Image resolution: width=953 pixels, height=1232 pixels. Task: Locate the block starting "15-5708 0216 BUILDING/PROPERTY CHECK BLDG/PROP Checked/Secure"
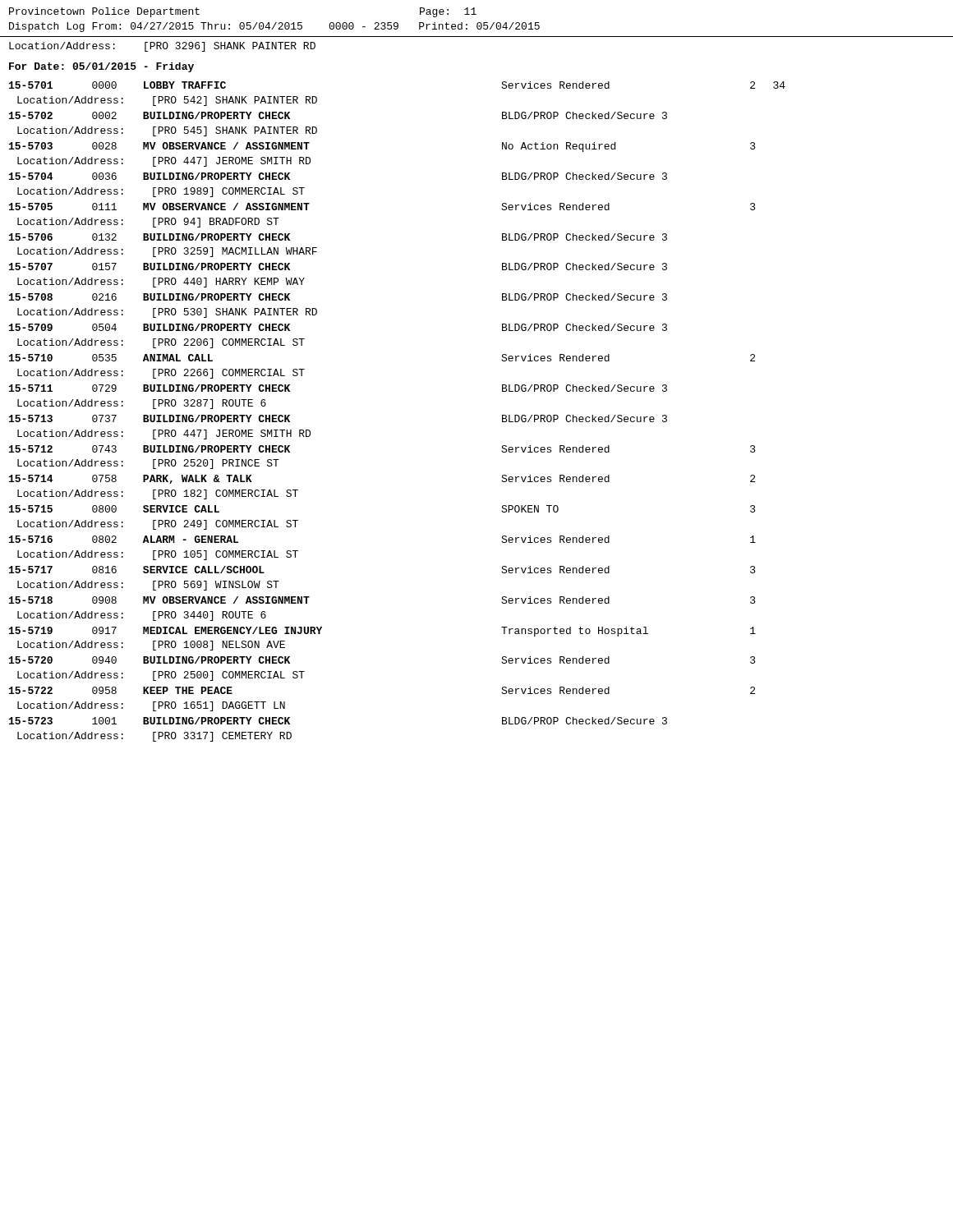(x=31, y=297)
